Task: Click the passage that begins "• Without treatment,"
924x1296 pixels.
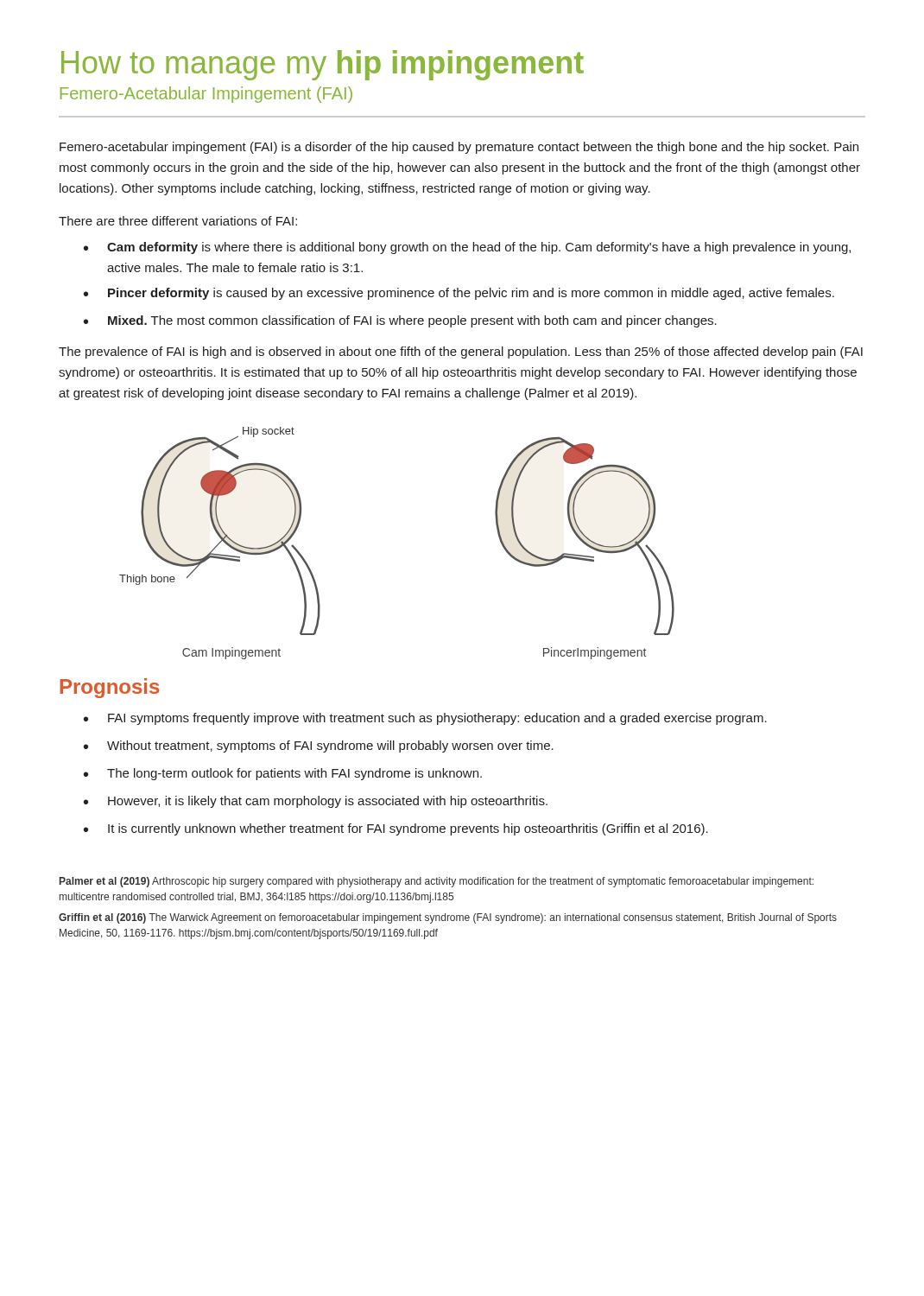Action: click(x=474, y=746)
